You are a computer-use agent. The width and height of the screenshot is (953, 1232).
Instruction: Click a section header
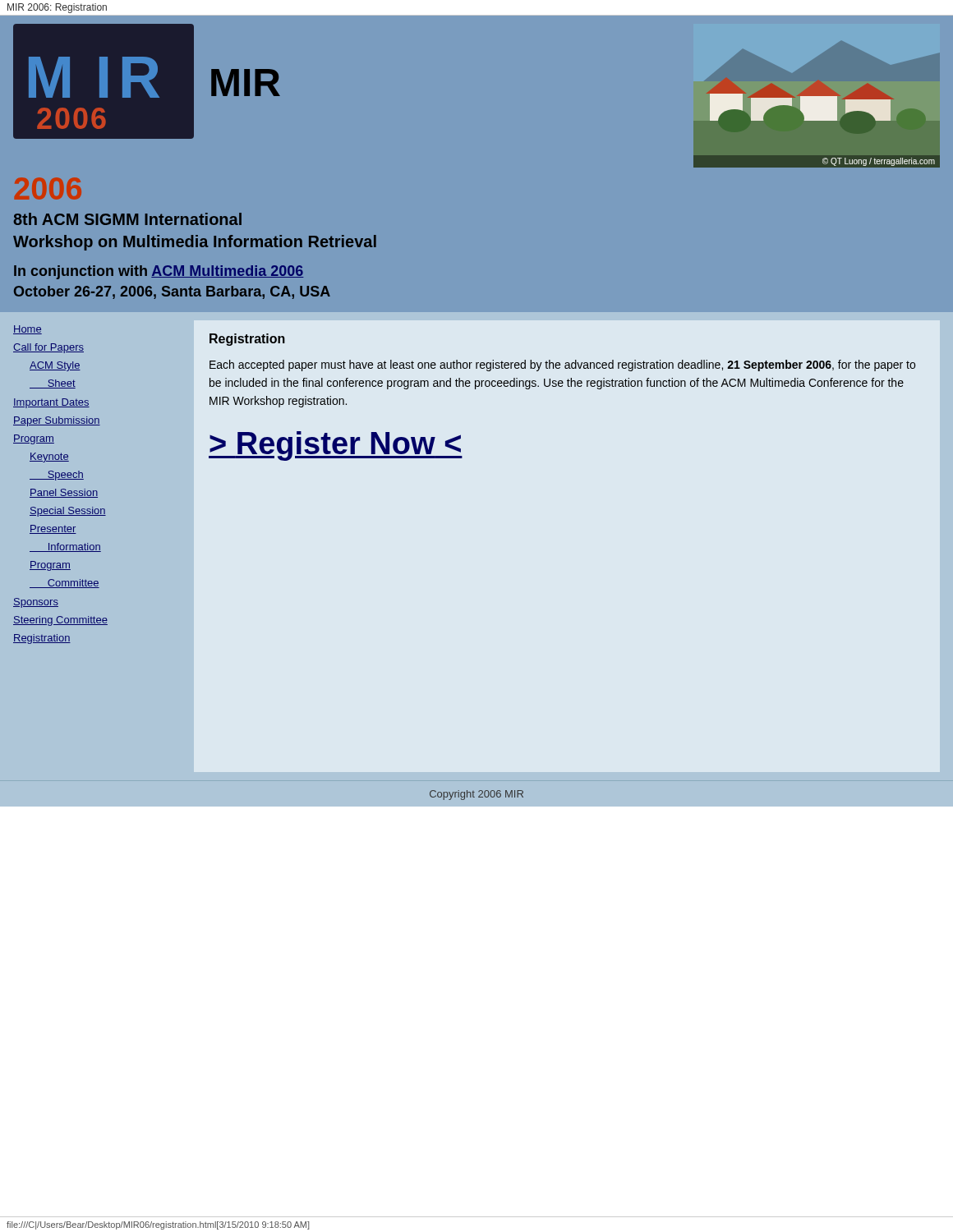[247, 339]
